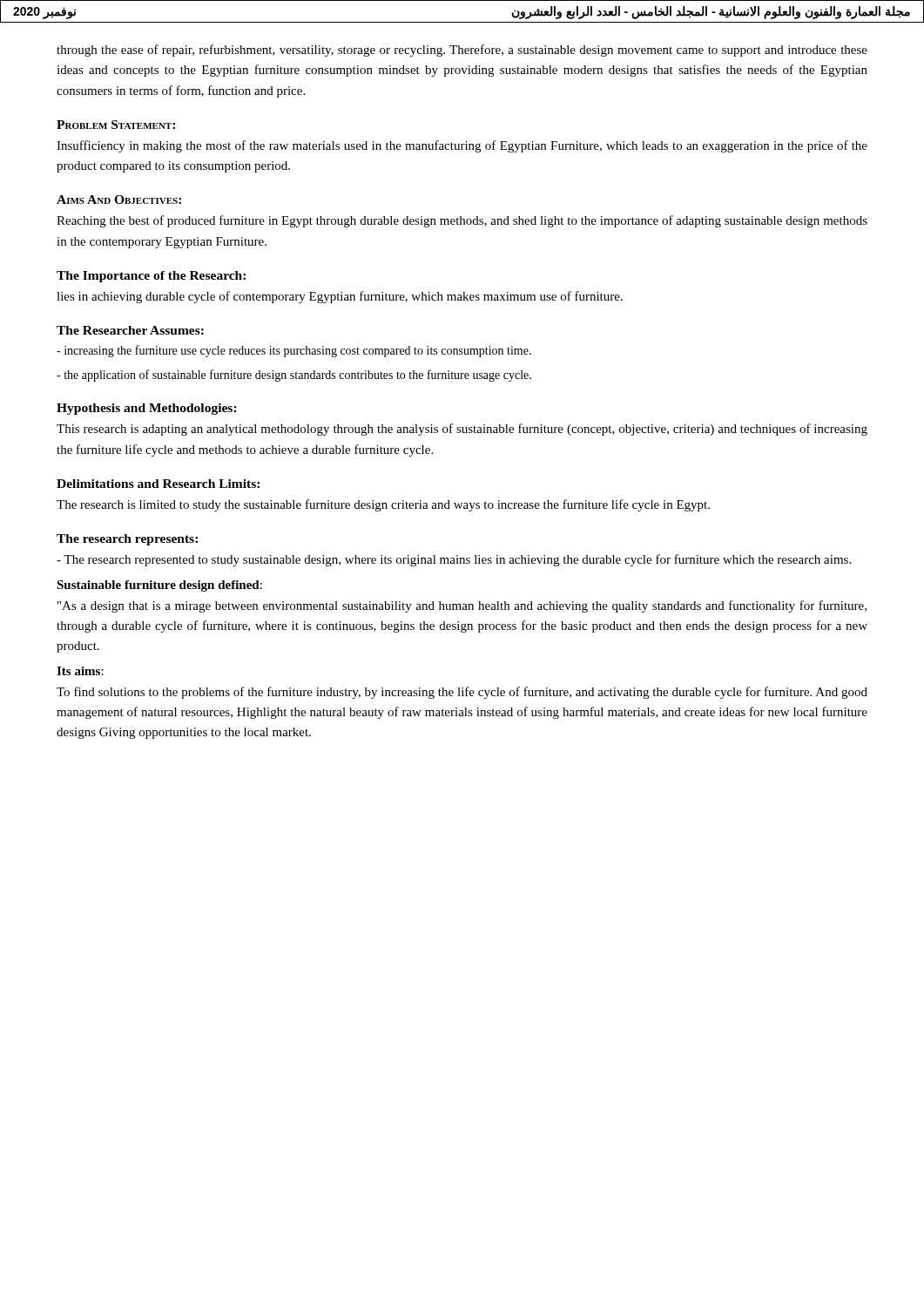Locate the text "Aims And Objectives:"
Viewport: 924px width, 1307px height.
pyautogui.click(x=119, y=199)
